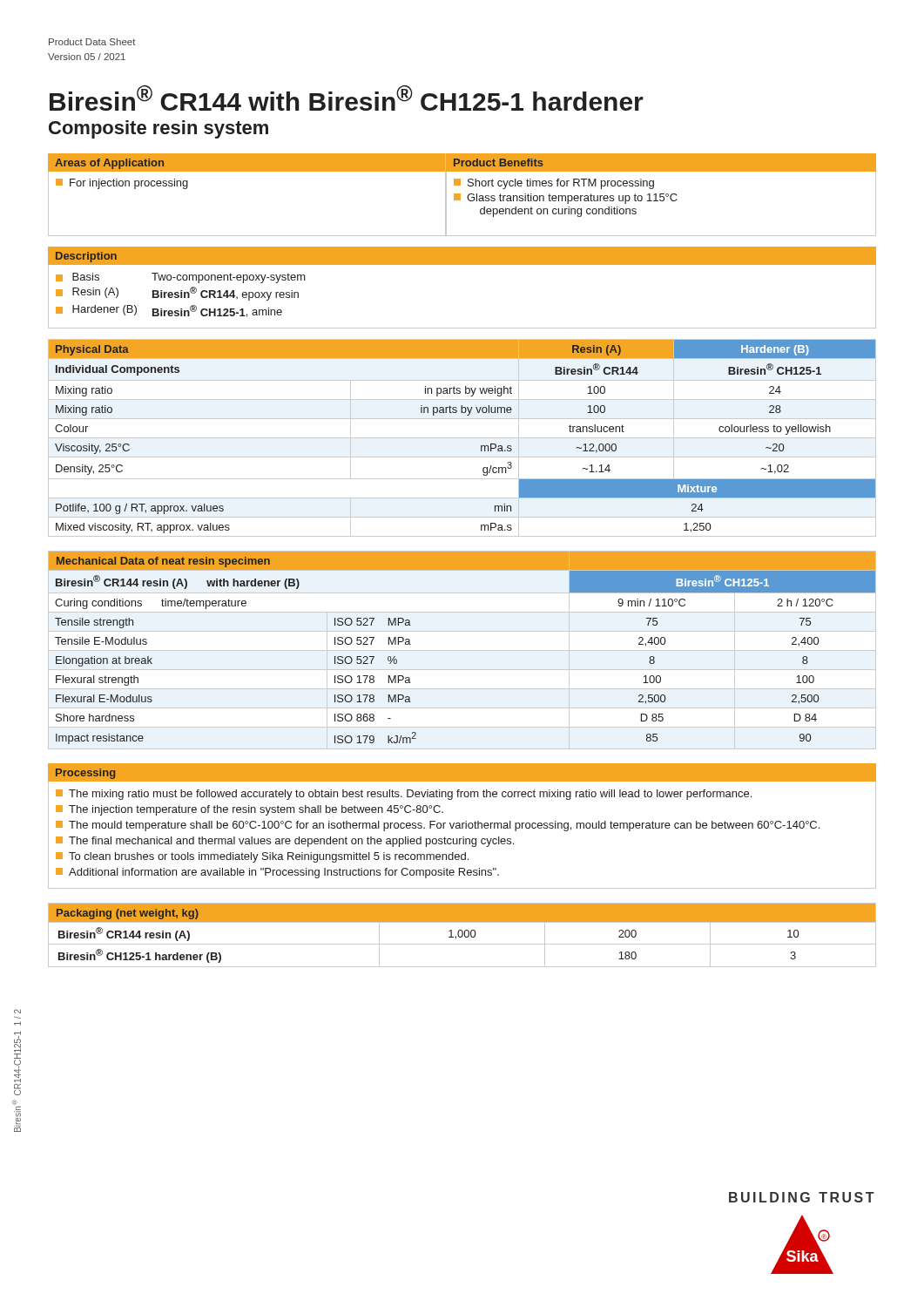924x1307 pixels.
Task: Locate the text "For injection processing"
Action: (x=122, y=183)
